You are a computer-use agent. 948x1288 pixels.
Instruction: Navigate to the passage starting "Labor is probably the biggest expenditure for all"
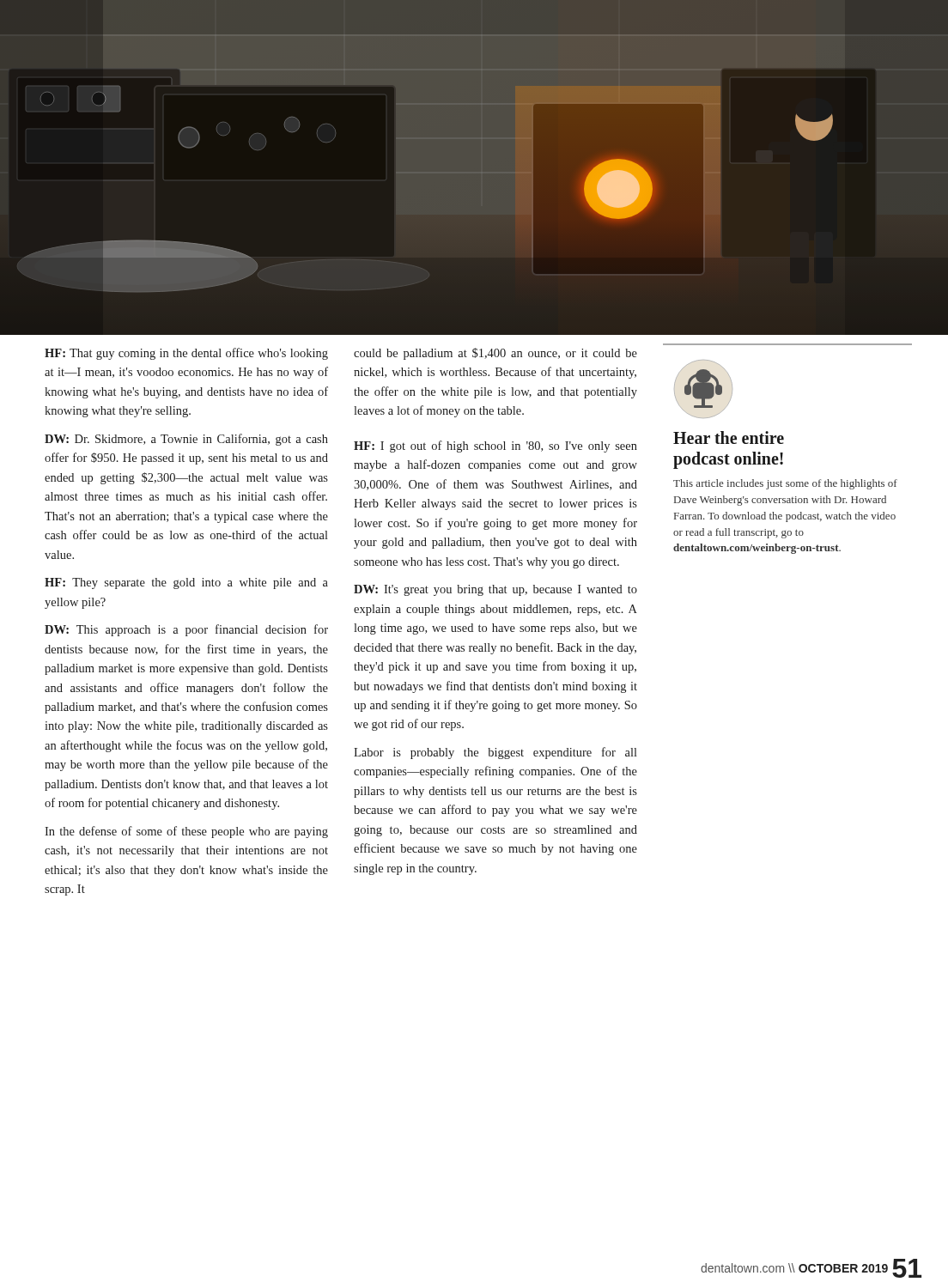point(495,810)
